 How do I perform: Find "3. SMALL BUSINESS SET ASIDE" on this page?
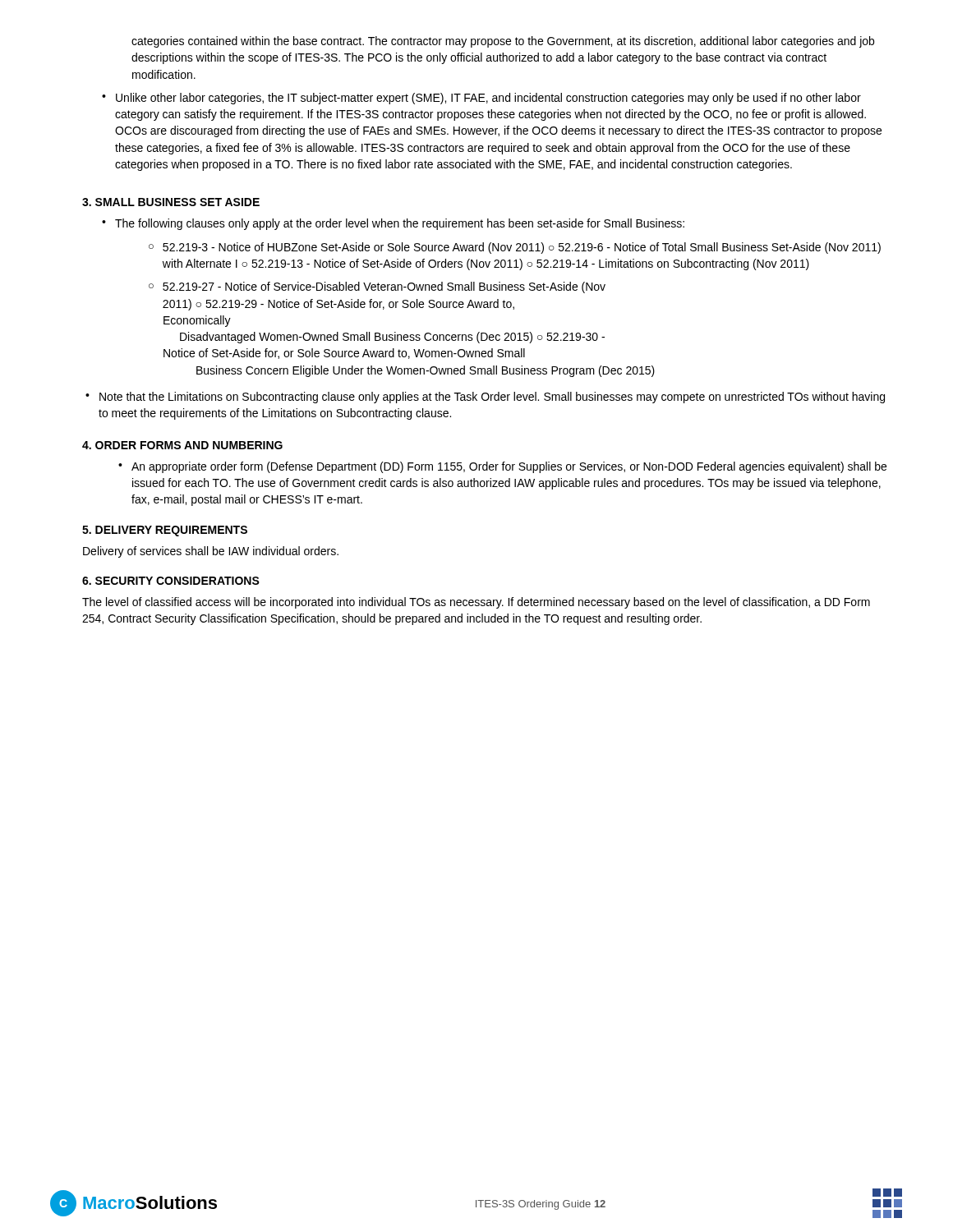[x=171, y=202]
